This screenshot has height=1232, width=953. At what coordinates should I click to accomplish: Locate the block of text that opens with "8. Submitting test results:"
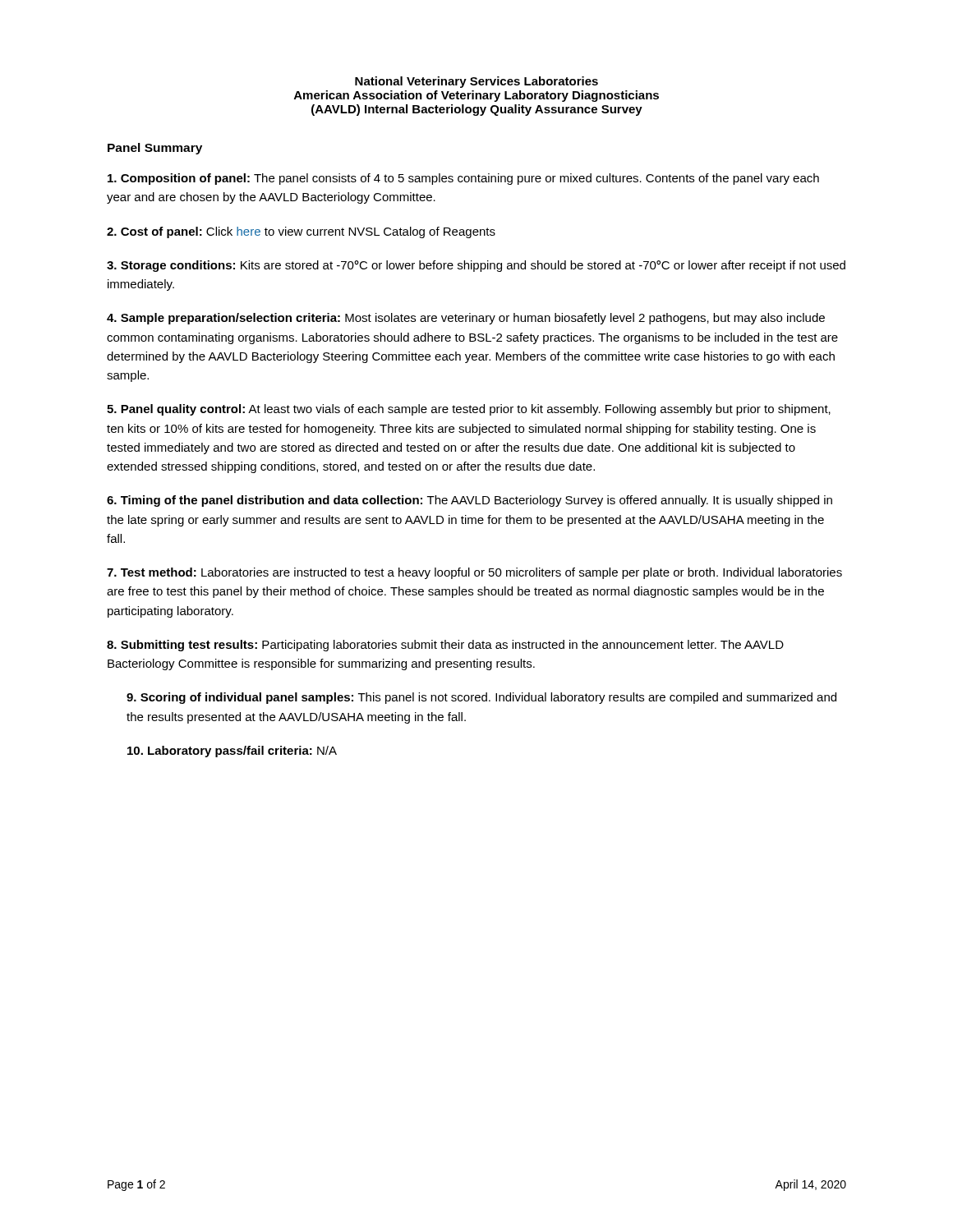click(445, 654)
